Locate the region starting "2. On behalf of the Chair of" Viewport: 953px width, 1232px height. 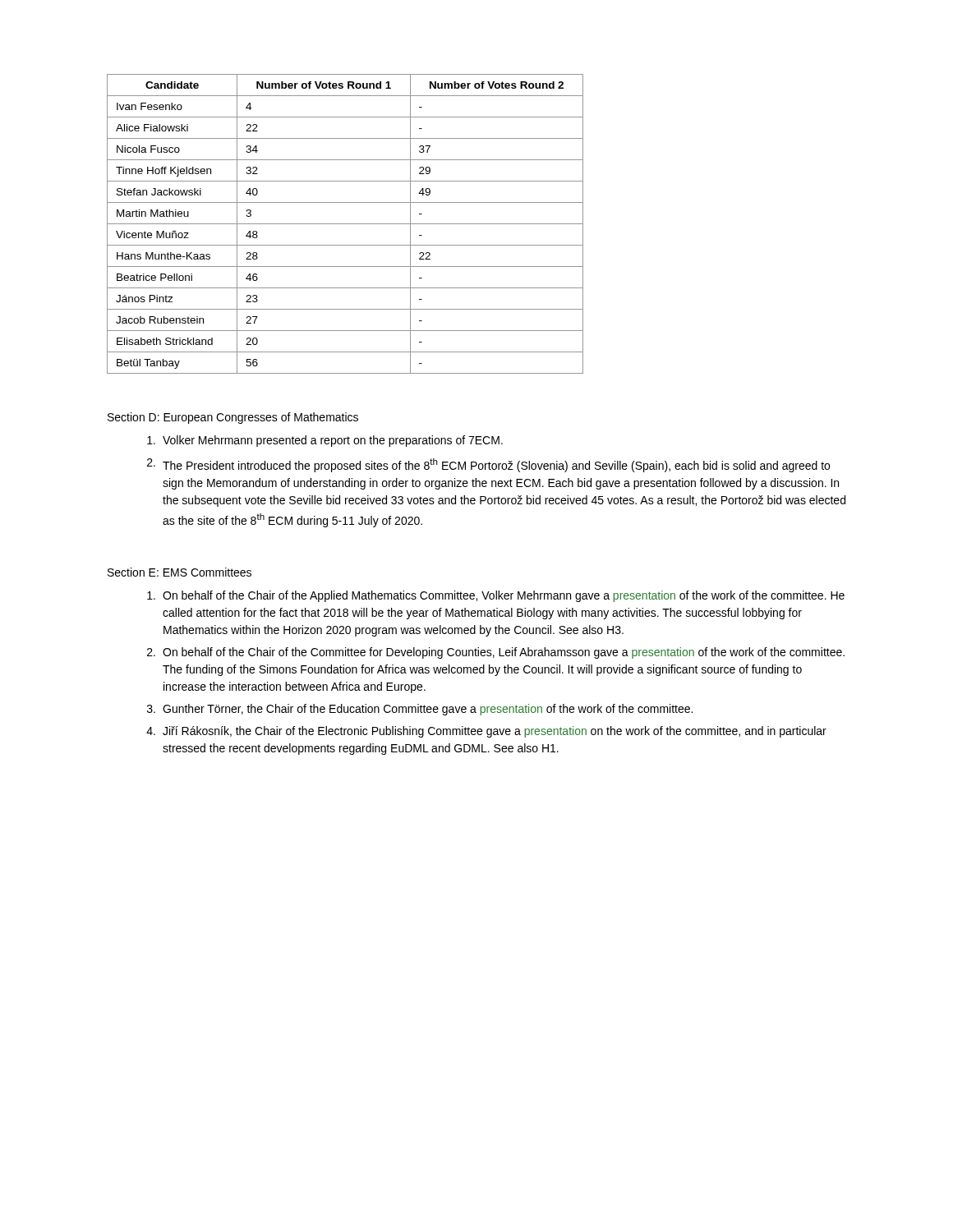click(493, 670)
